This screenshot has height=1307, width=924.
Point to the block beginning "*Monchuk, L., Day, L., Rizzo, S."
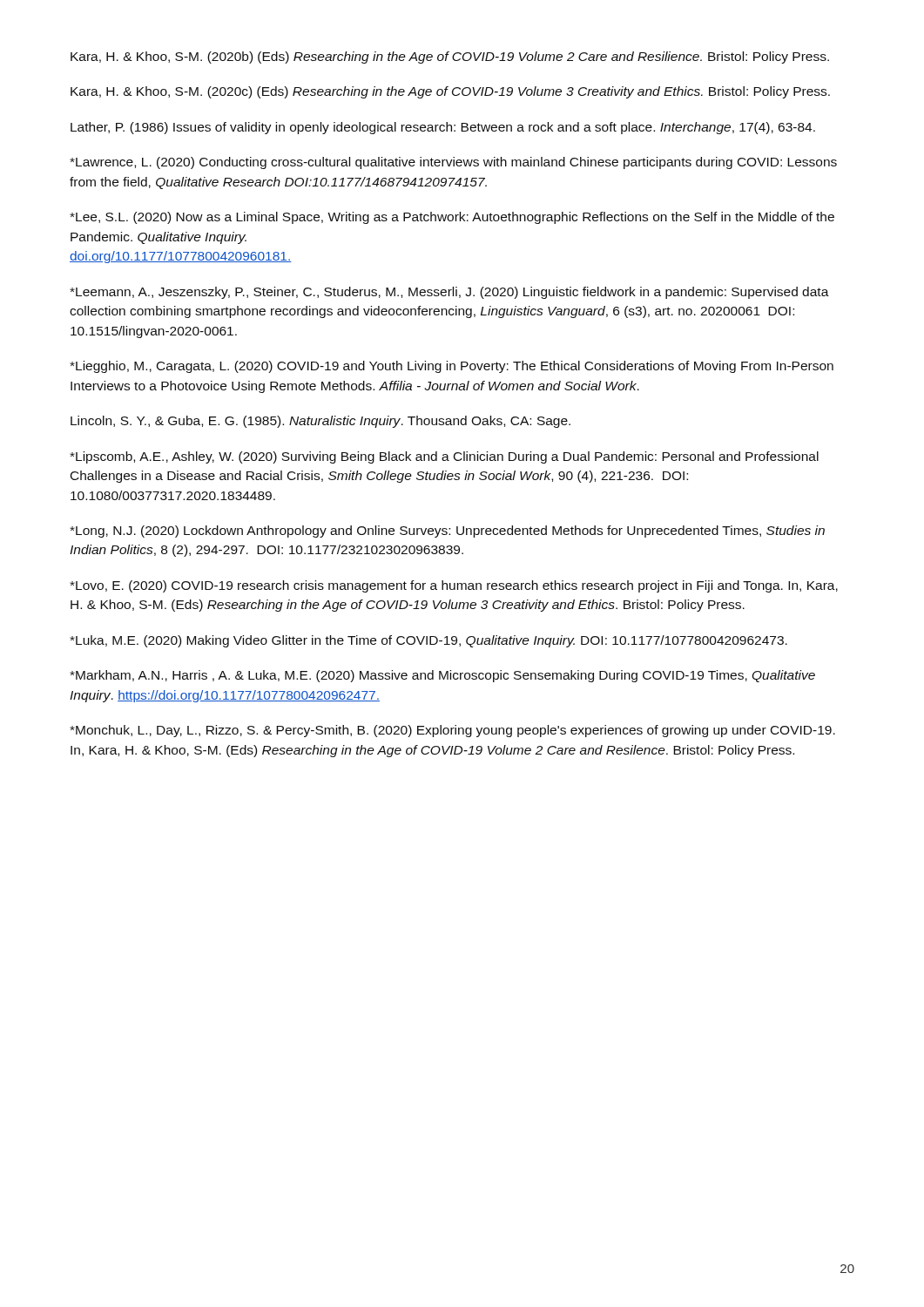click(x=453, y=740)
